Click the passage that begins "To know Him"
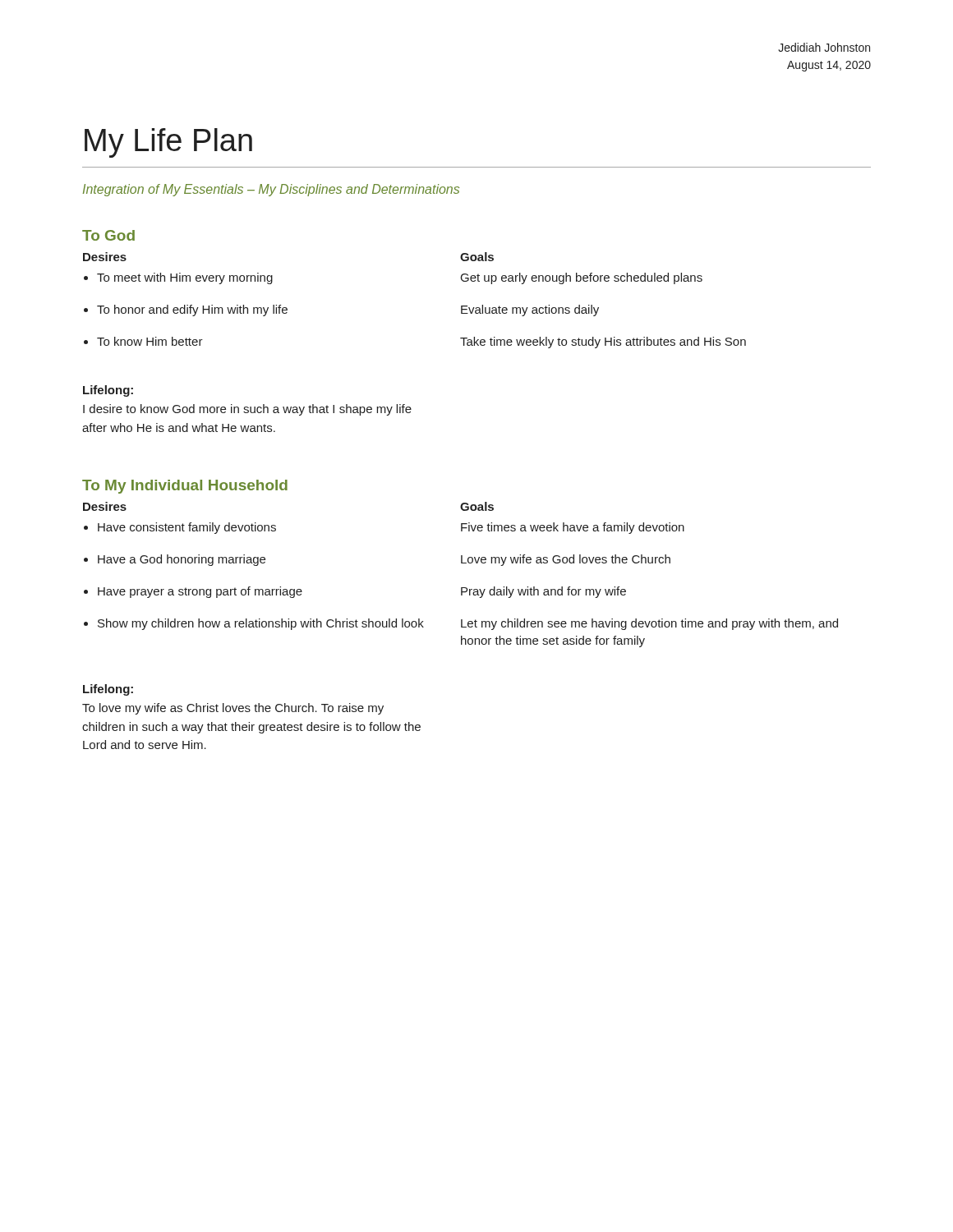Image resolution: width=953 pixels, height=1232 pixels. click(150, 341)
